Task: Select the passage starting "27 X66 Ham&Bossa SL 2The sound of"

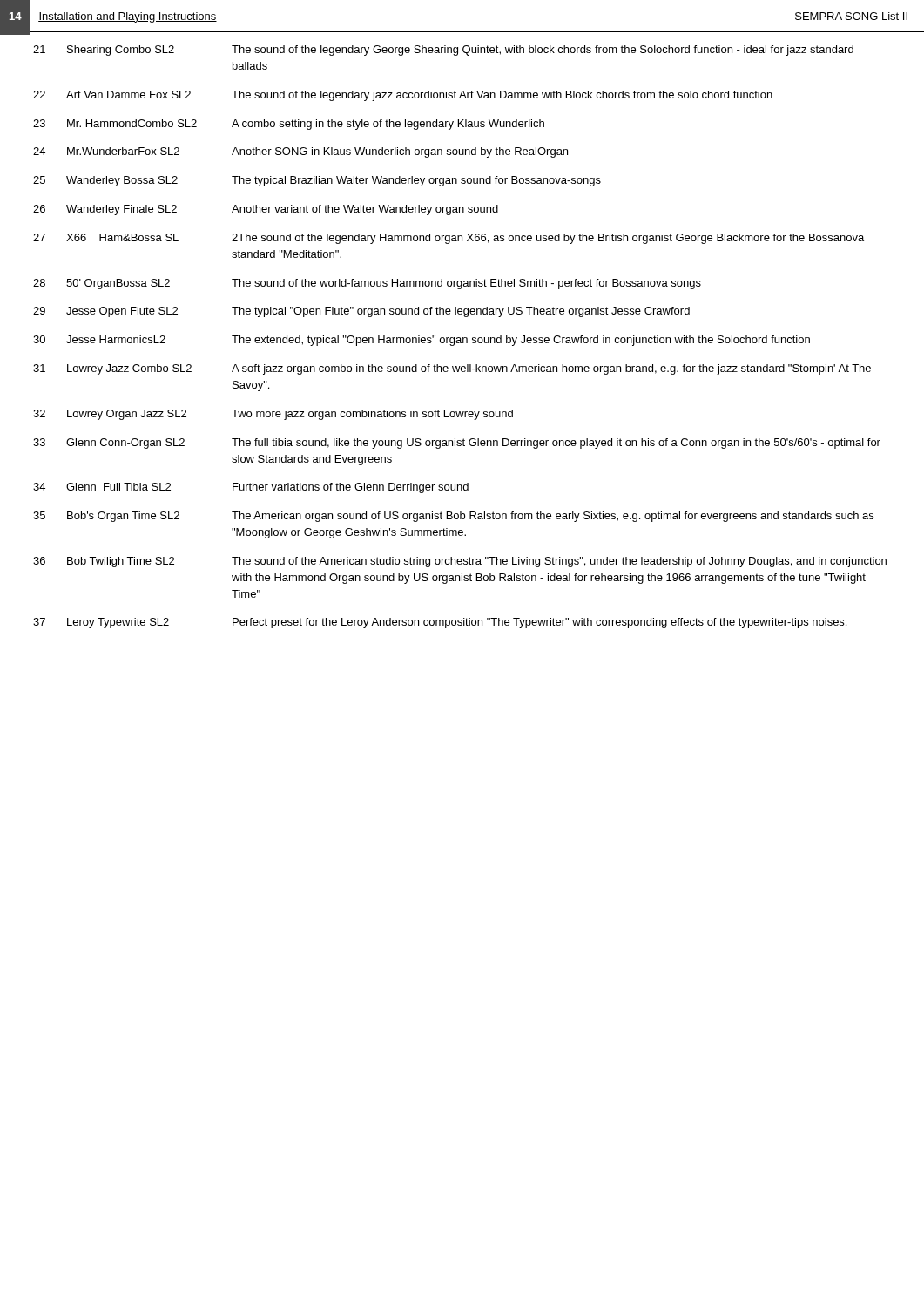Action: pos(462,246)
